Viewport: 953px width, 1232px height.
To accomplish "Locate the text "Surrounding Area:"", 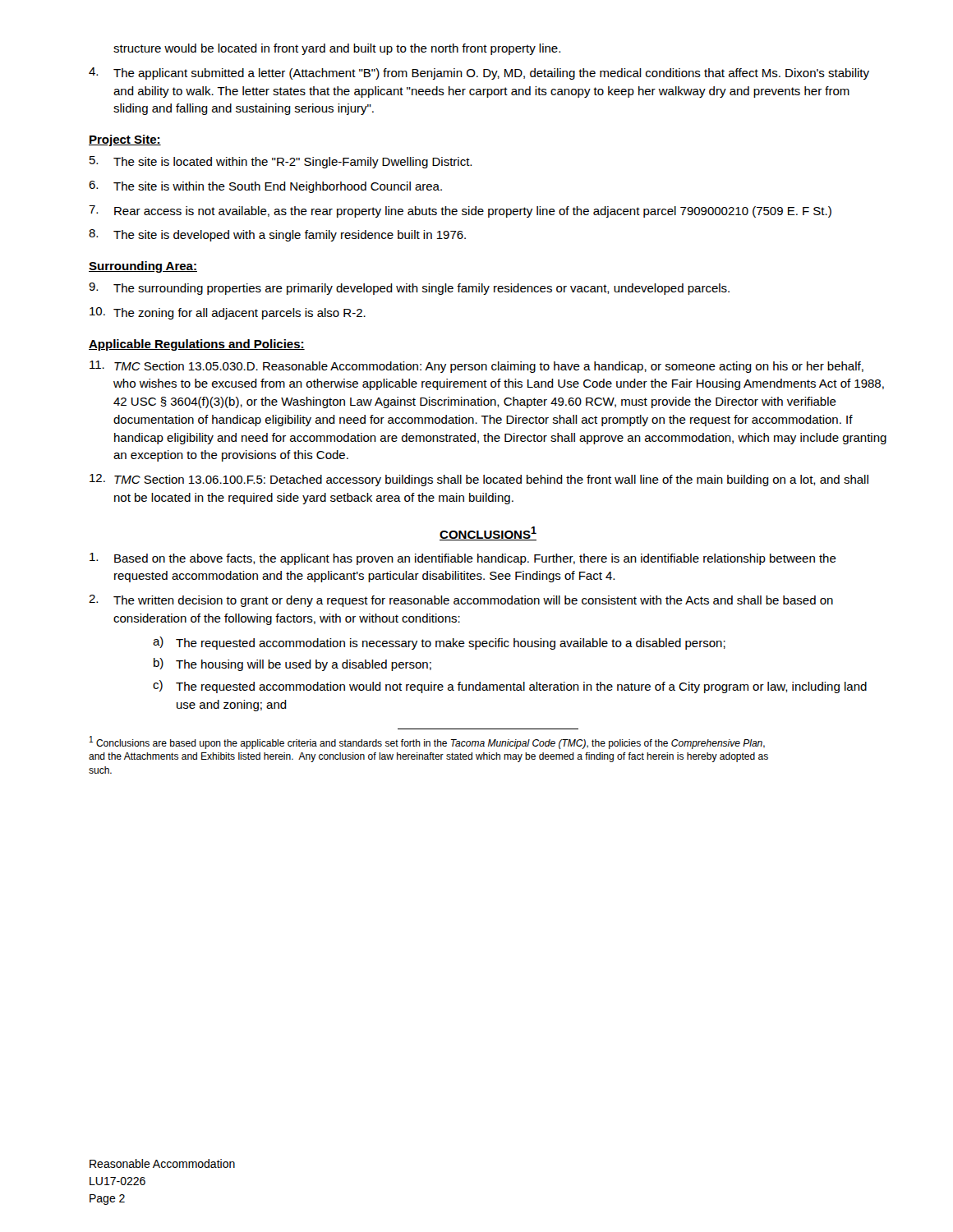I will coord(143,266).
